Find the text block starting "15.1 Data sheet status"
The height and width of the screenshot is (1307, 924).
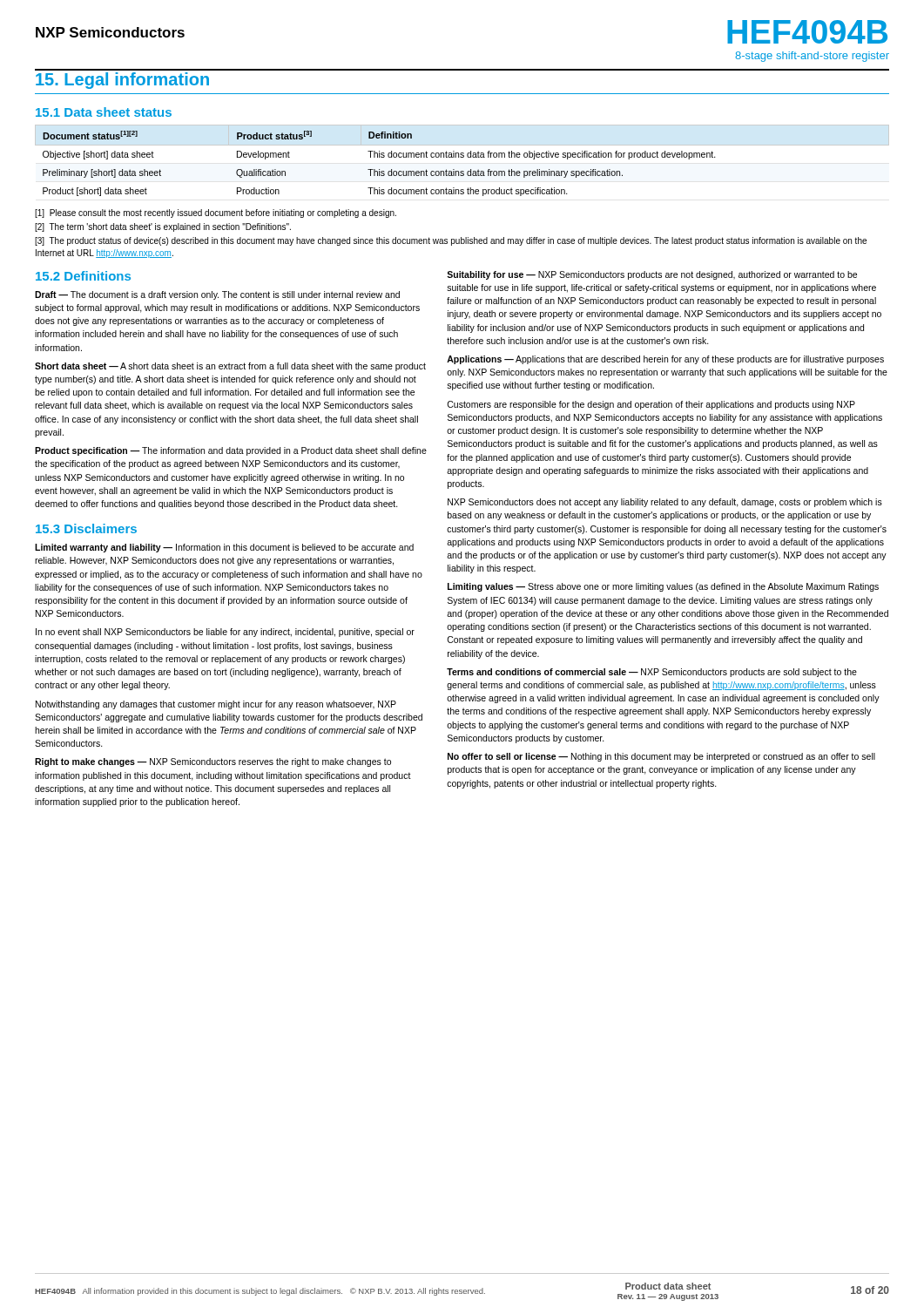pos(104,112)
